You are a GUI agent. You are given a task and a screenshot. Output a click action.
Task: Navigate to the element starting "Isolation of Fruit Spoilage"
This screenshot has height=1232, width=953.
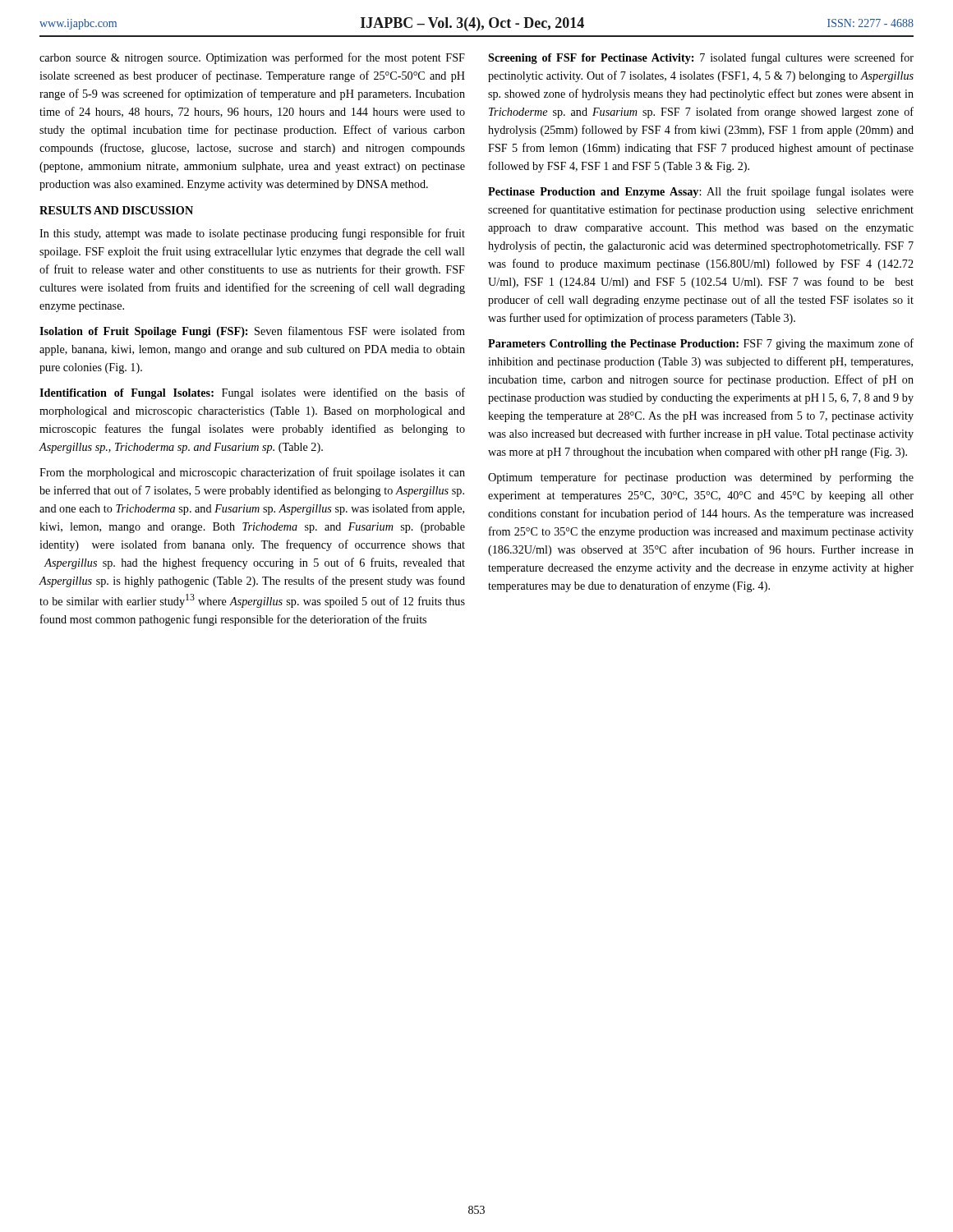252,349
